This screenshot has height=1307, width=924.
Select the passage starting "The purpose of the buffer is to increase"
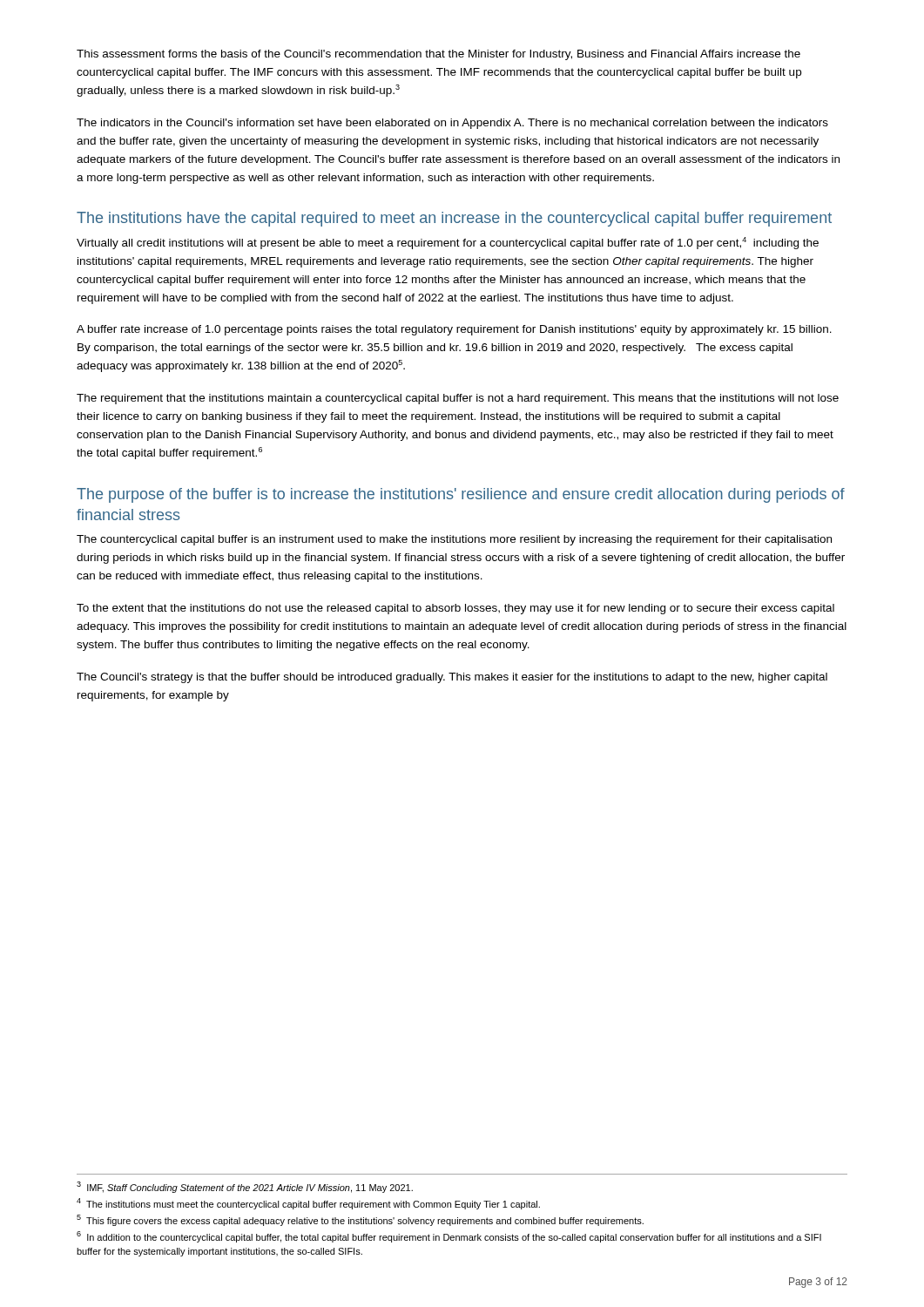461,505
